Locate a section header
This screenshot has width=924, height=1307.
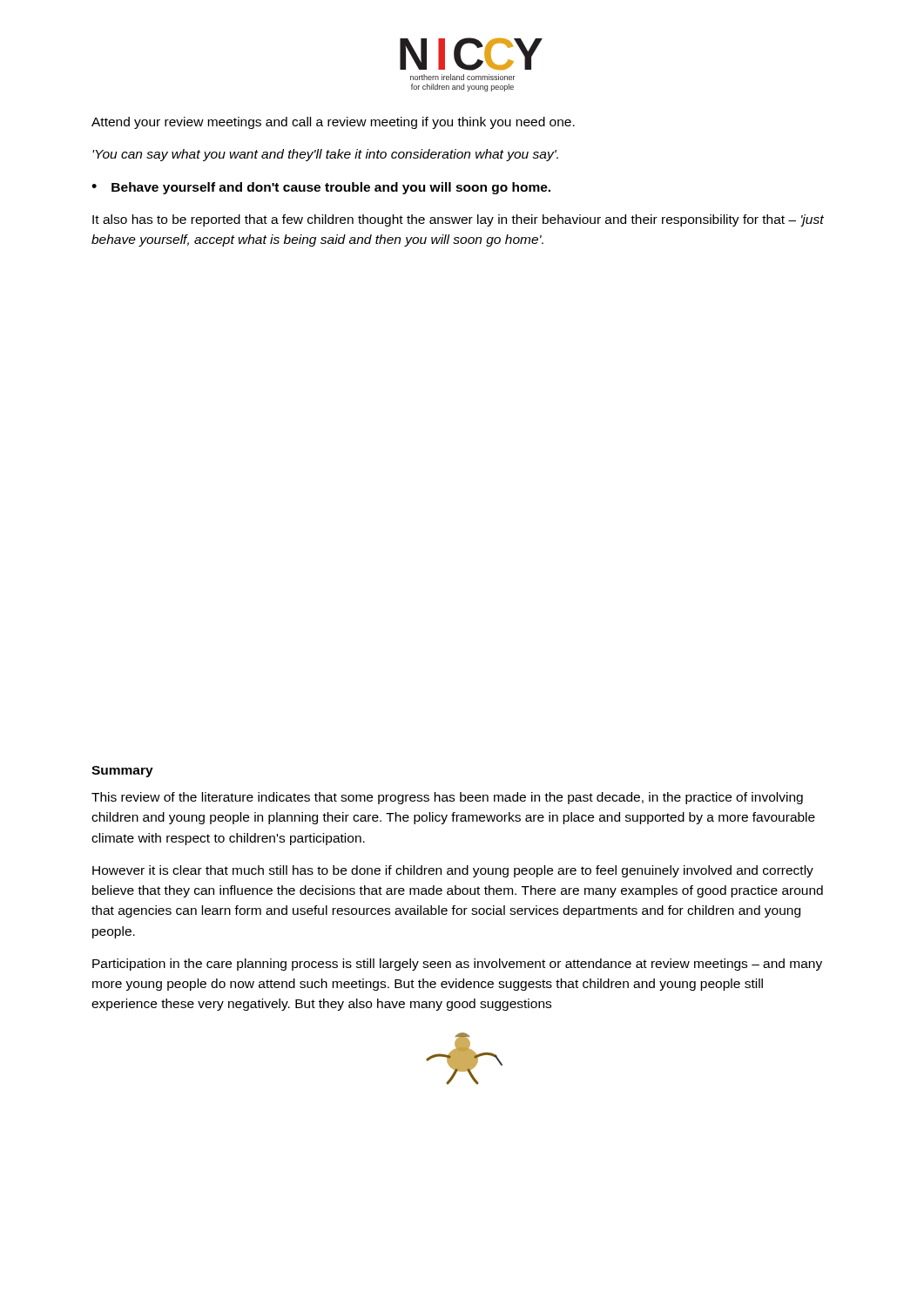pos(122,770)
